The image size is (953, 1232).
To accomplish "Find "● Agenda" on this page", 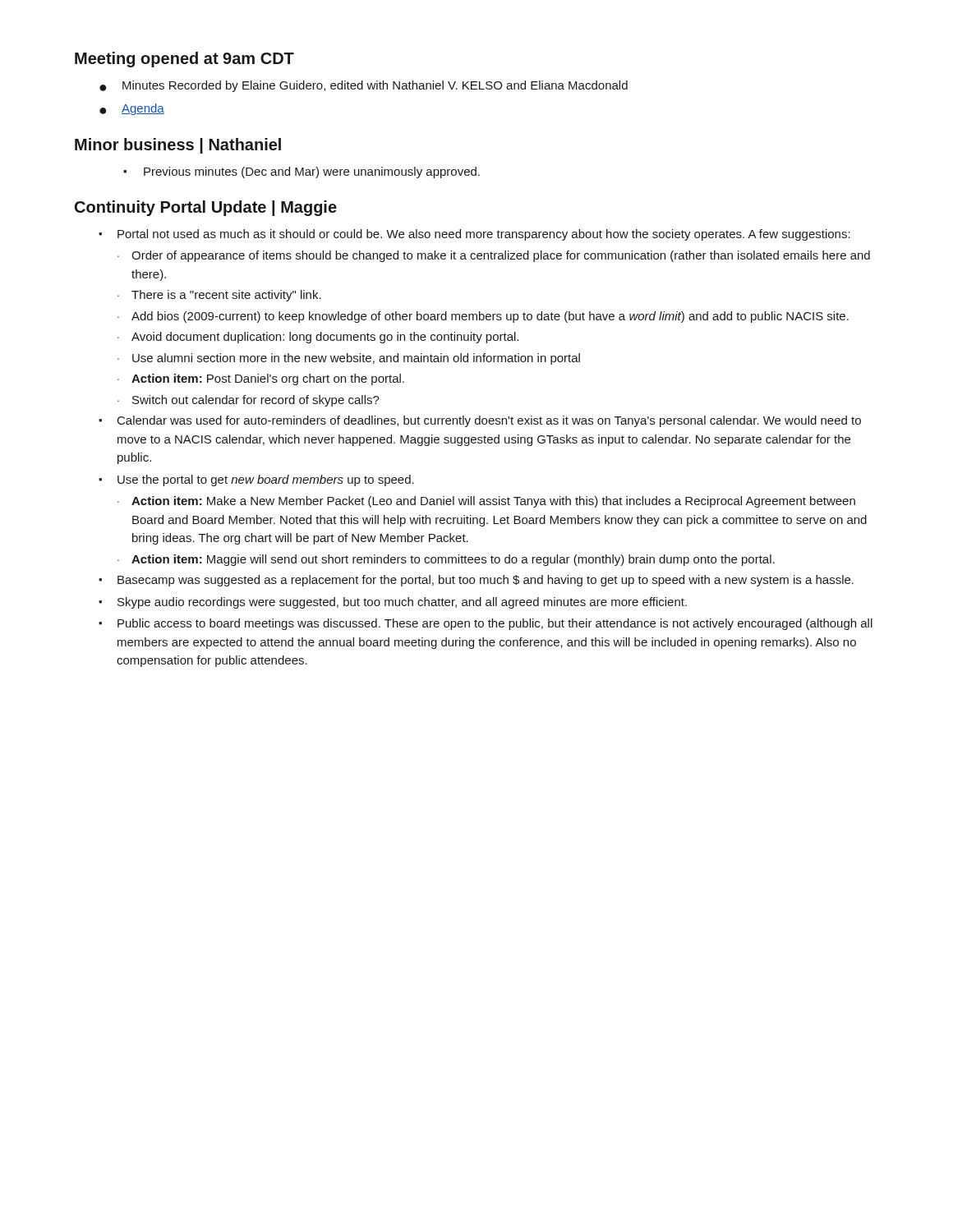I will (132, 109).
